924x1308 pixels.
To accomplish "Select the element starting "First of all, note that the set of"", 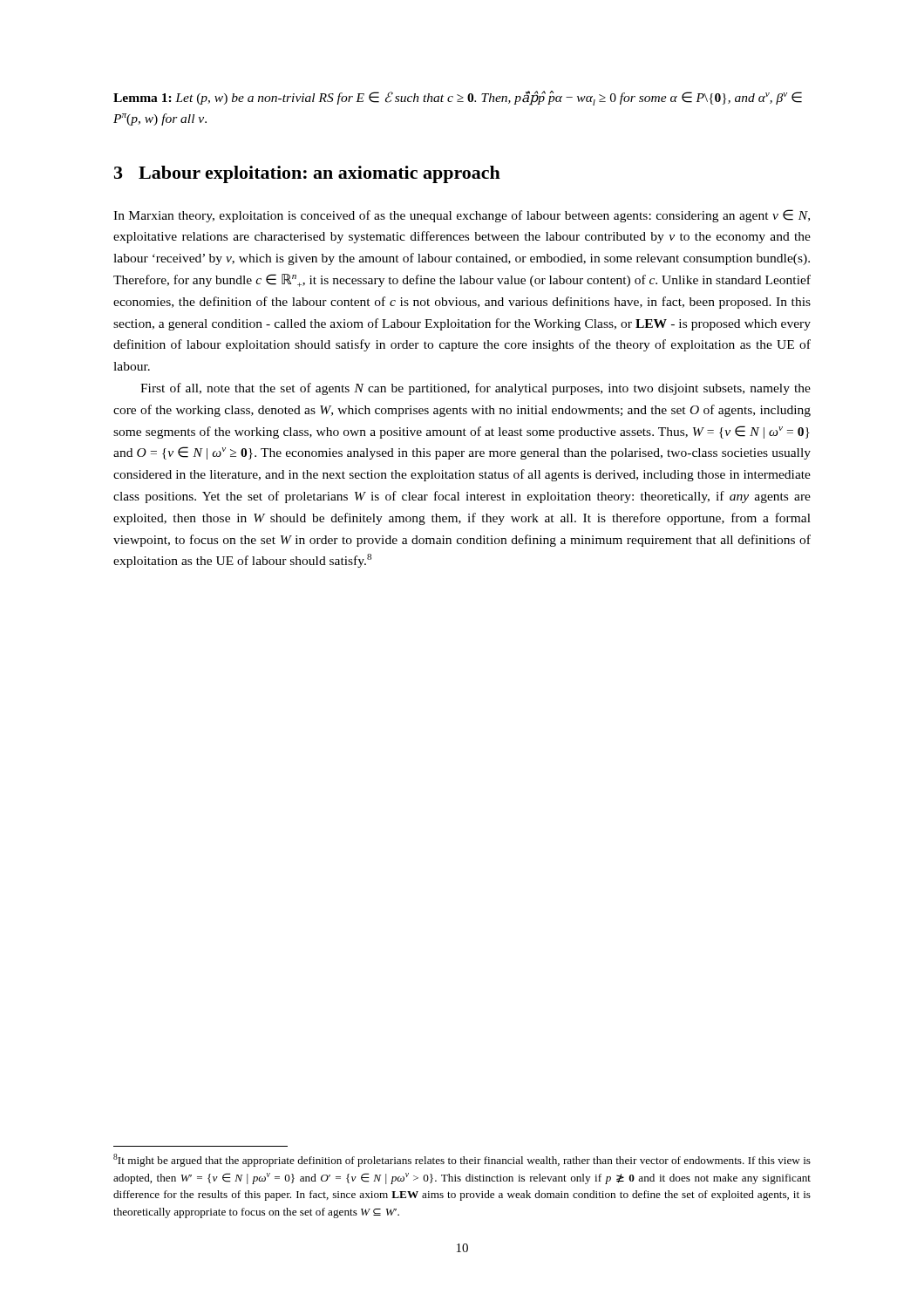I will 462,474.
